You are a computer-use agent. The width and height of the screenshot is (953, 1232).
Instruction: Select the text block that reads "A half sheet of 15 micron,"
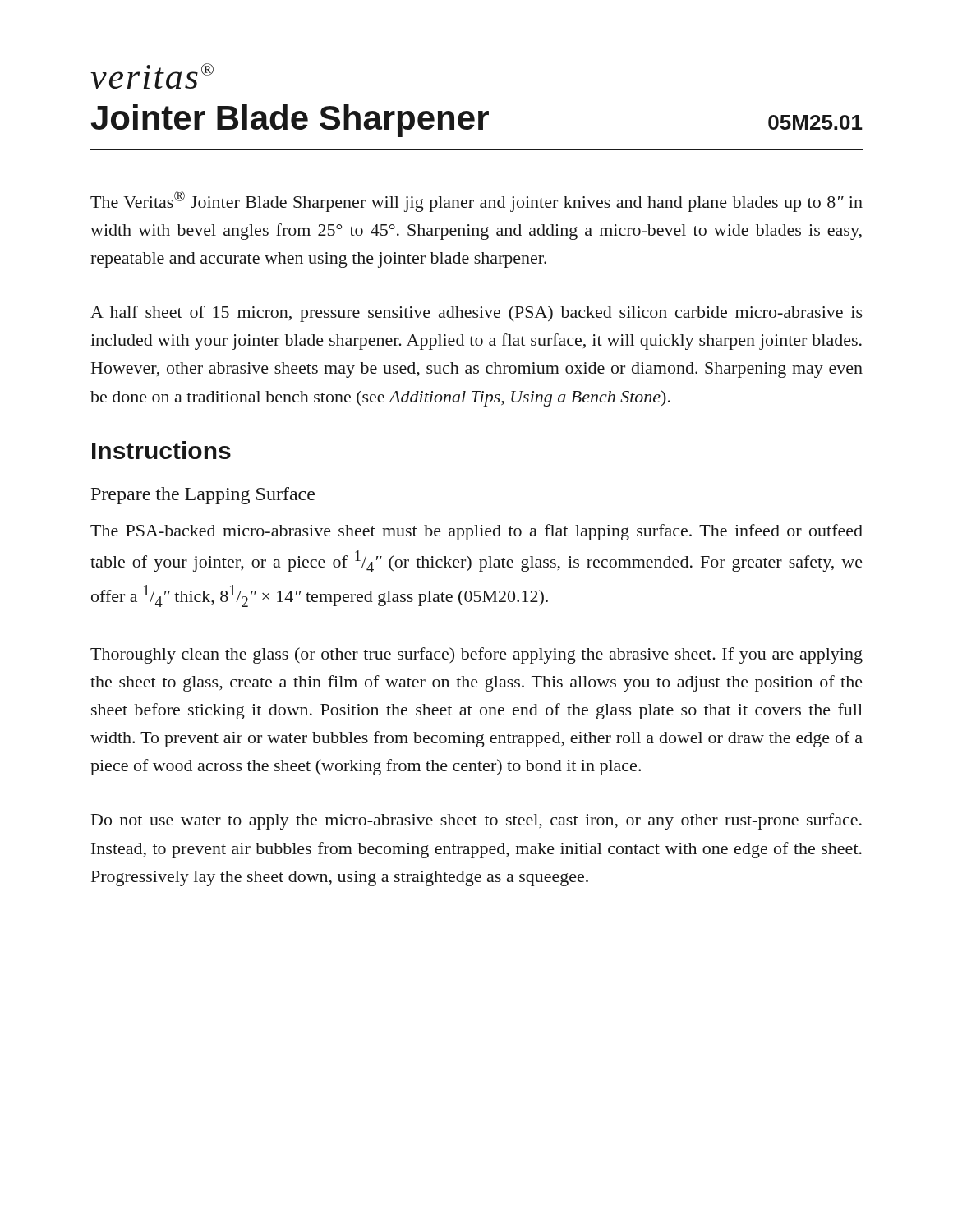click(x=476, y=354)
